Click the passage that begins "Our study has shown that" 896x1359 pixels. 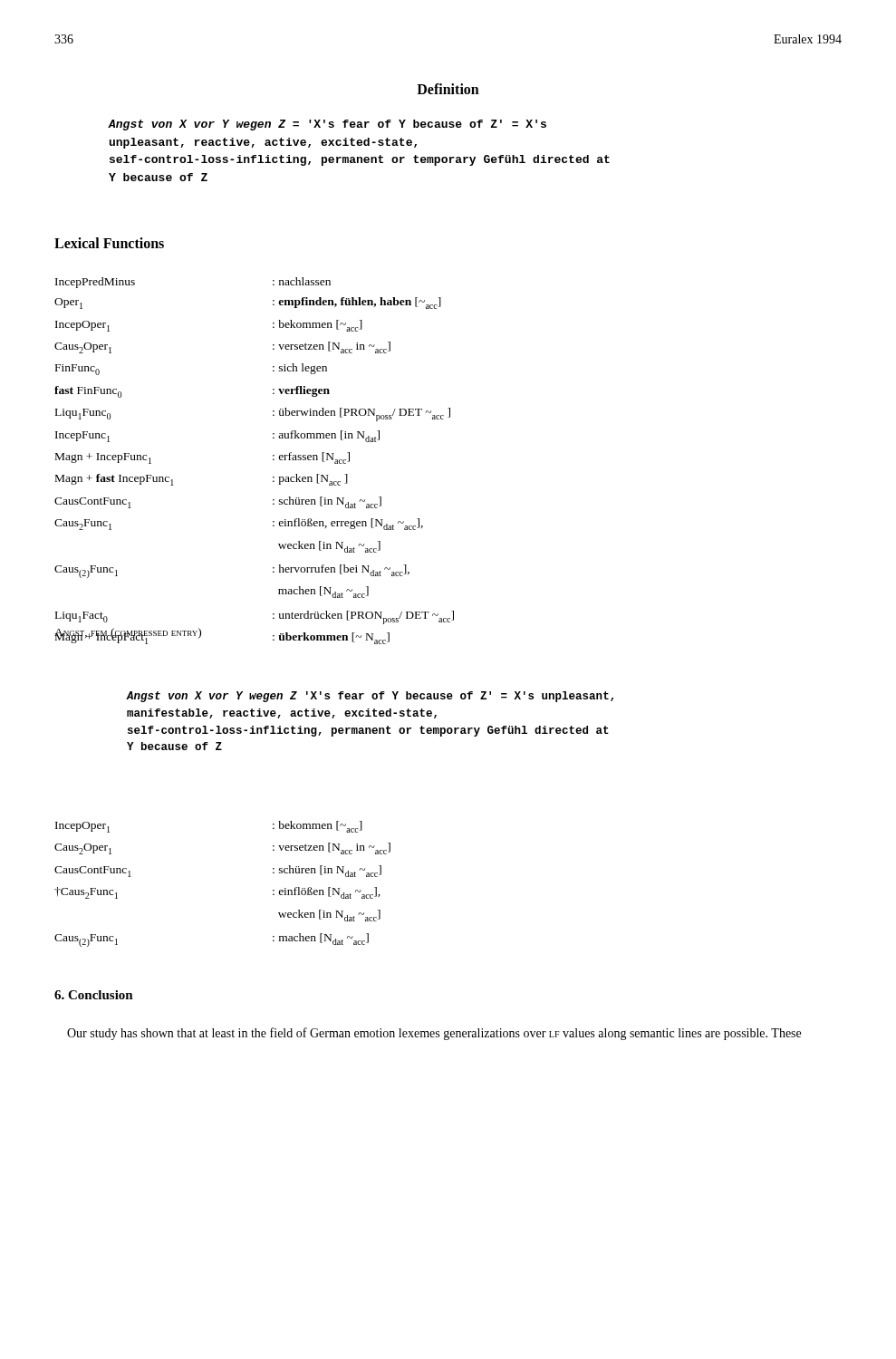coord(428,1033)
